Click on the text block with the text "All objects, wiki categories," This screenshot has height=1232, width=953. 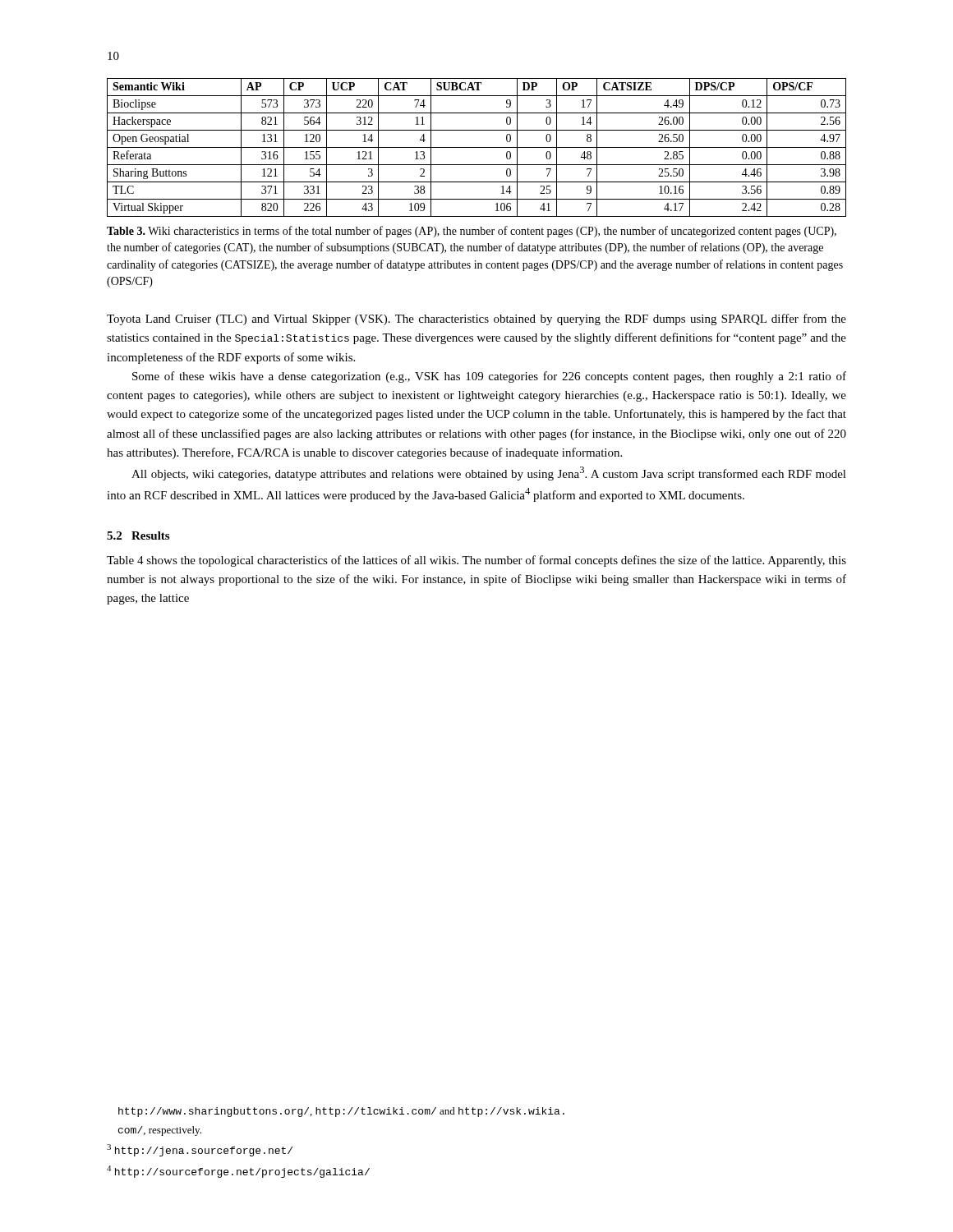[x=476, y=483]
